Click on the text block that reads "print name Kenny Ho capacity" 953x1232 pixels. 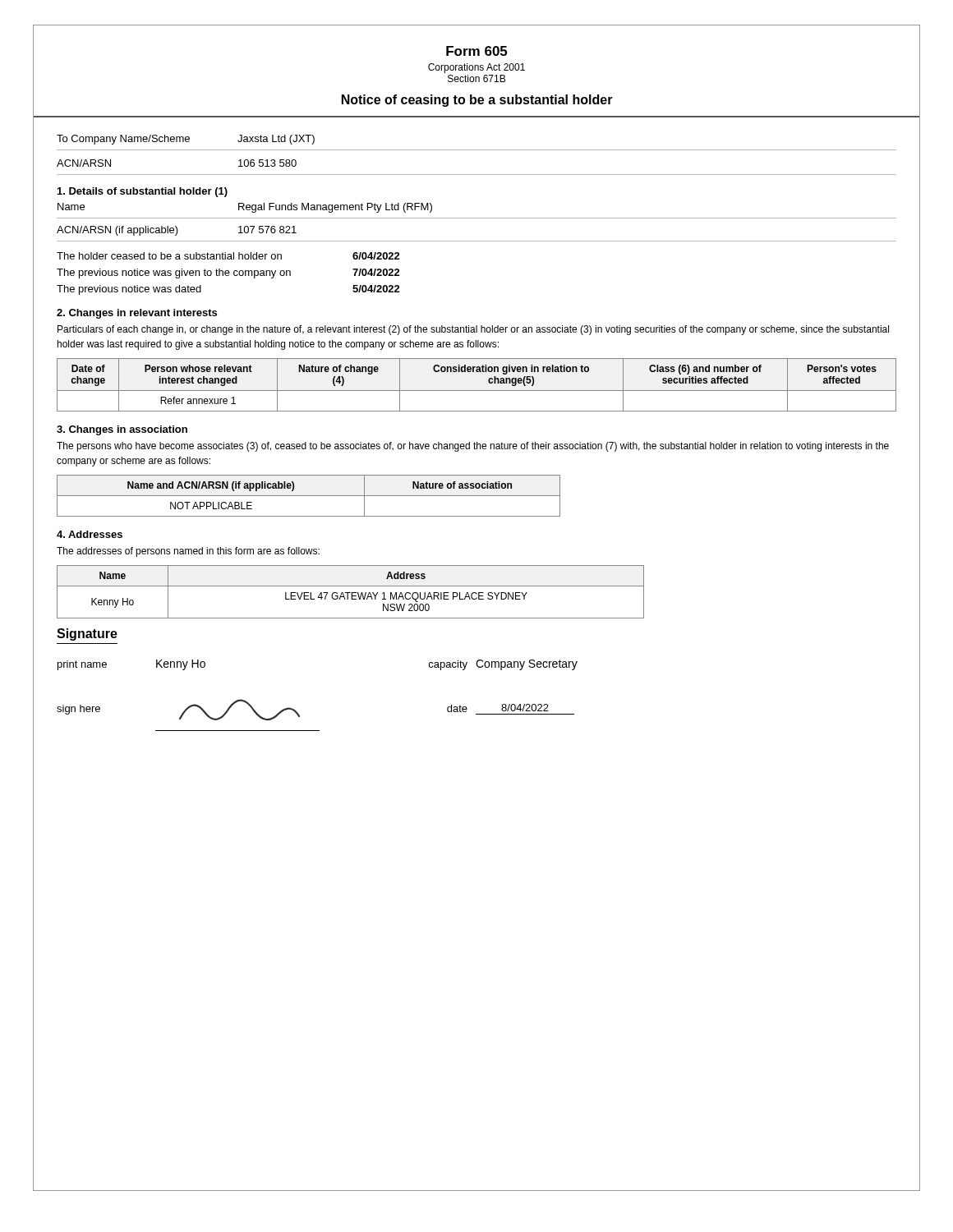click(x=85, y=665)
